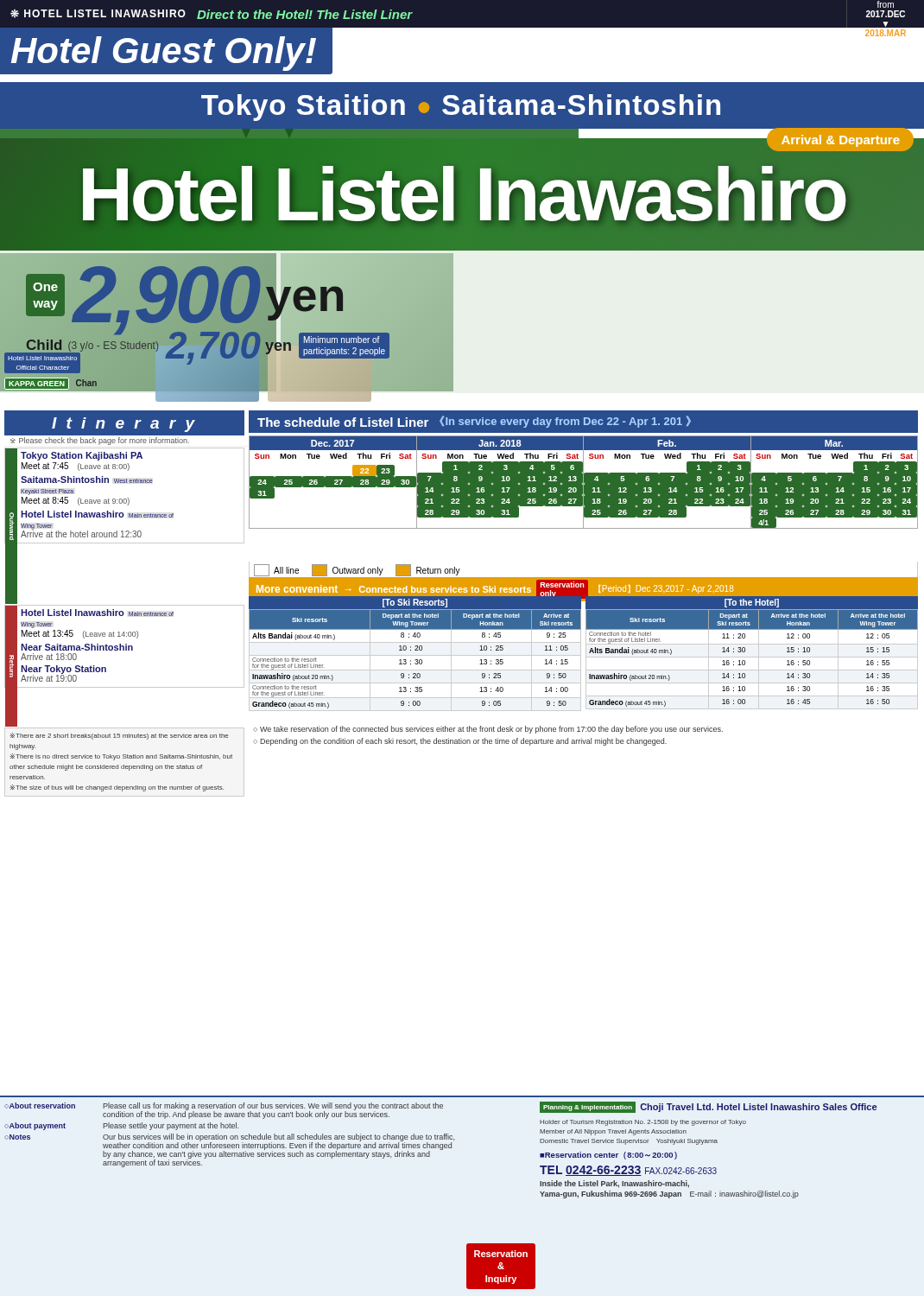924x1296 pixels.
Task: Locate the text block that reads "○About payment Please settle your"
Action: (233, 1126)
